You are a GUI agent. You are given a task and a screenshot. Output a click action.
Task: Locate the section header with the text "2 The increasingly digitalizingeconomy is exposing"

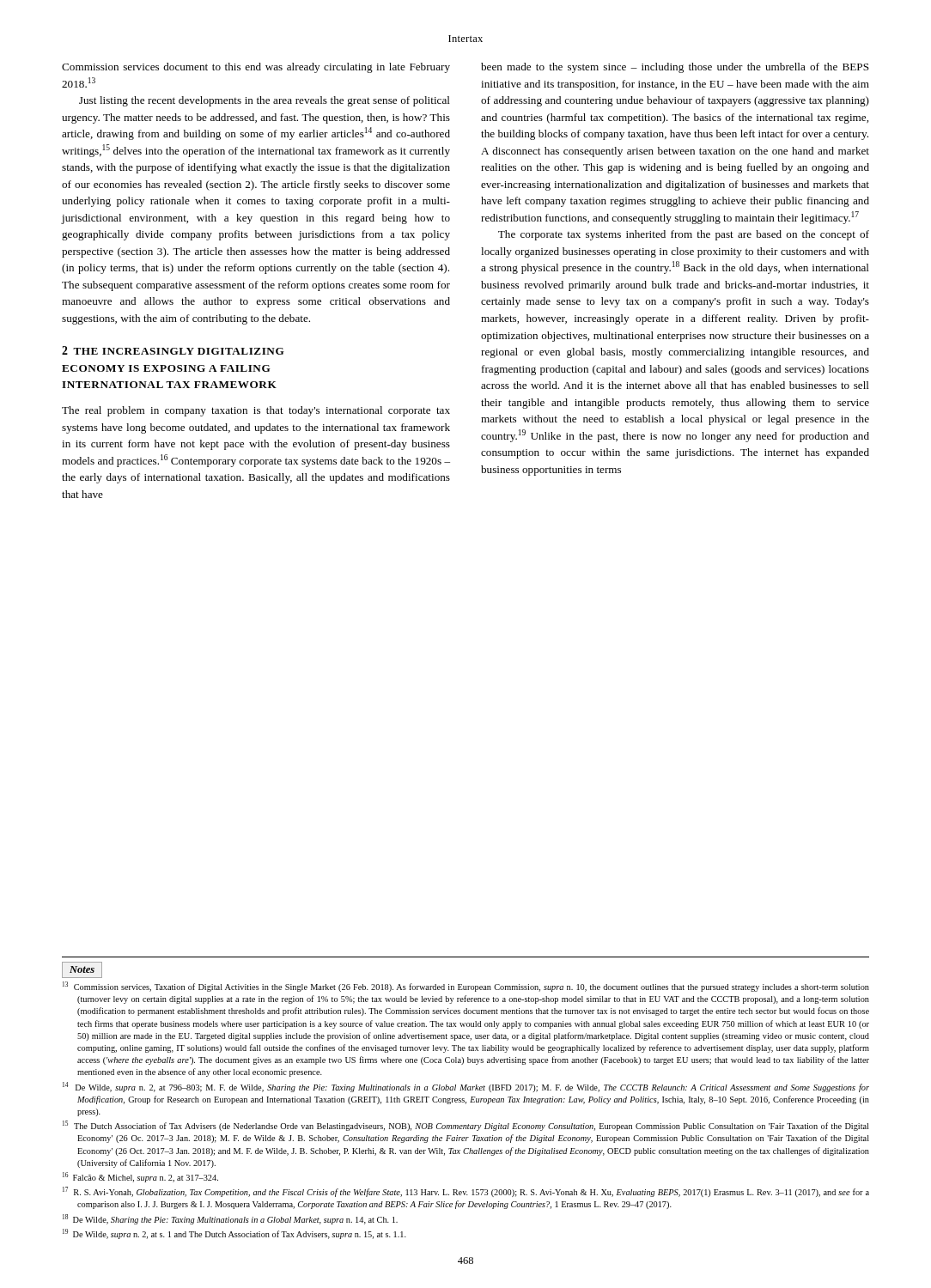[173, 367]
